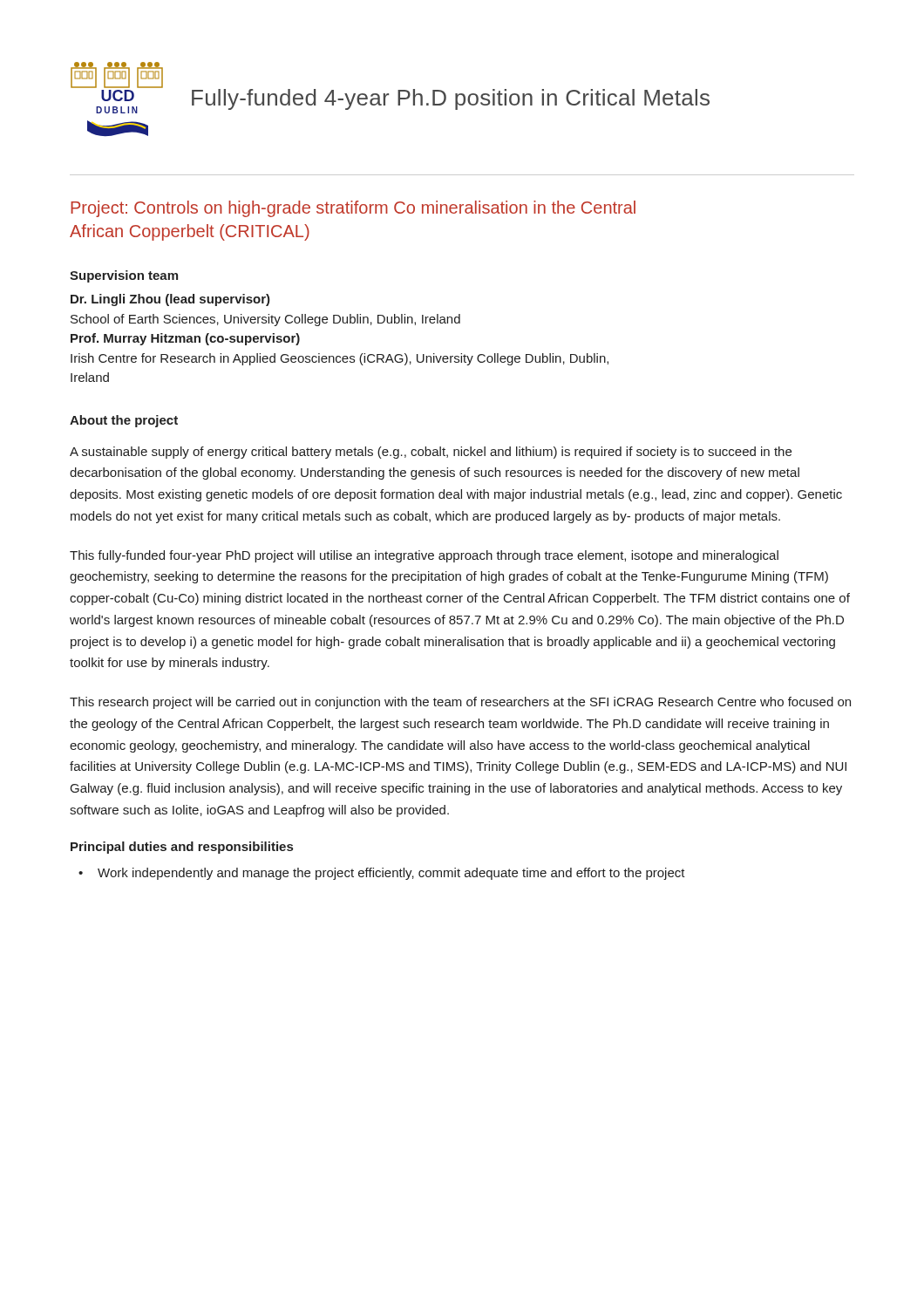
Task: Locate the region starting "Dr. Lingli Zhou"
Action: coord(170,300)
